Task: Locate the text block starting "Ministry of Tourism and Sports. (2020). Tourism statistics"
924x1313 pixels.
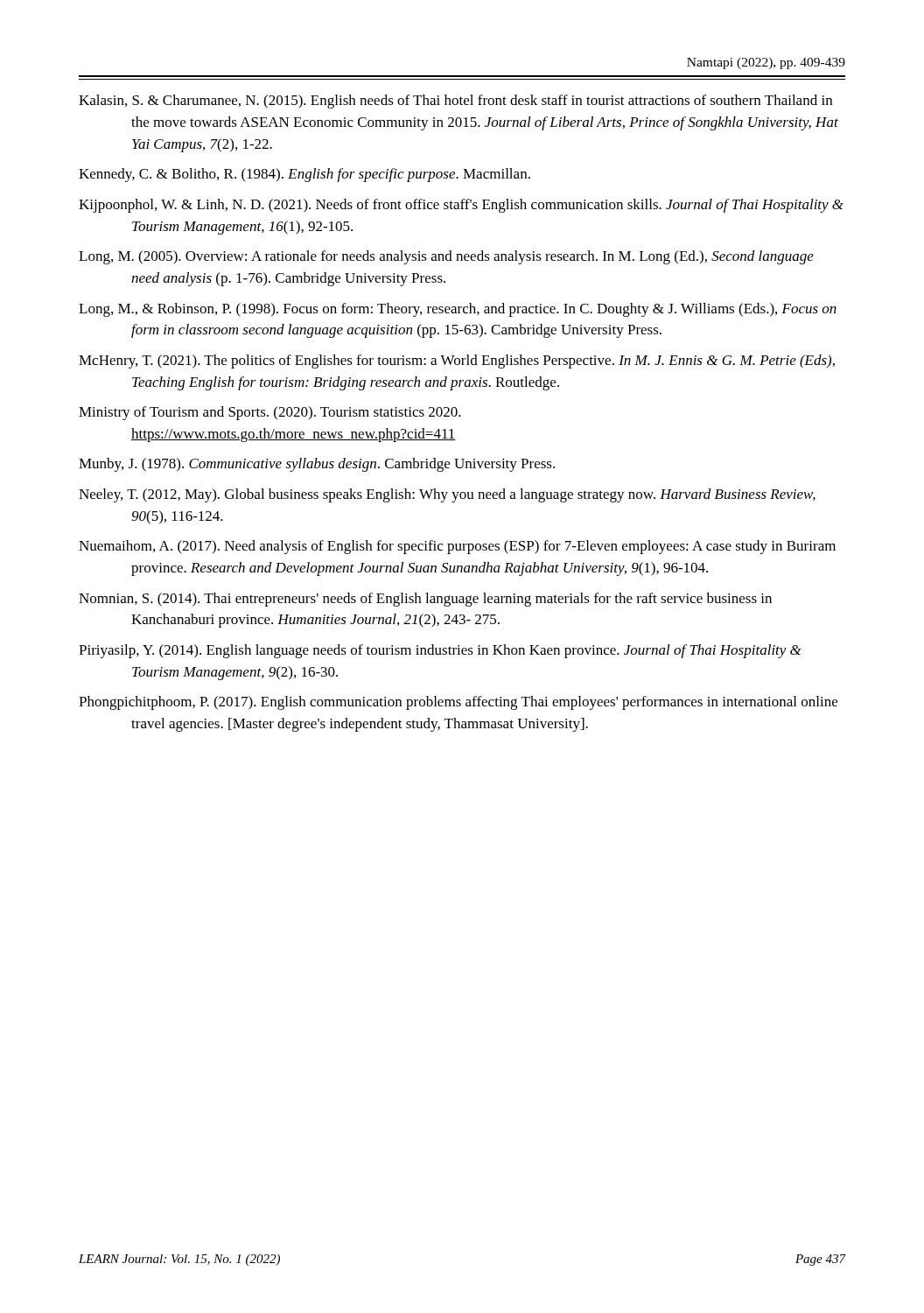Action: (270, 423)
